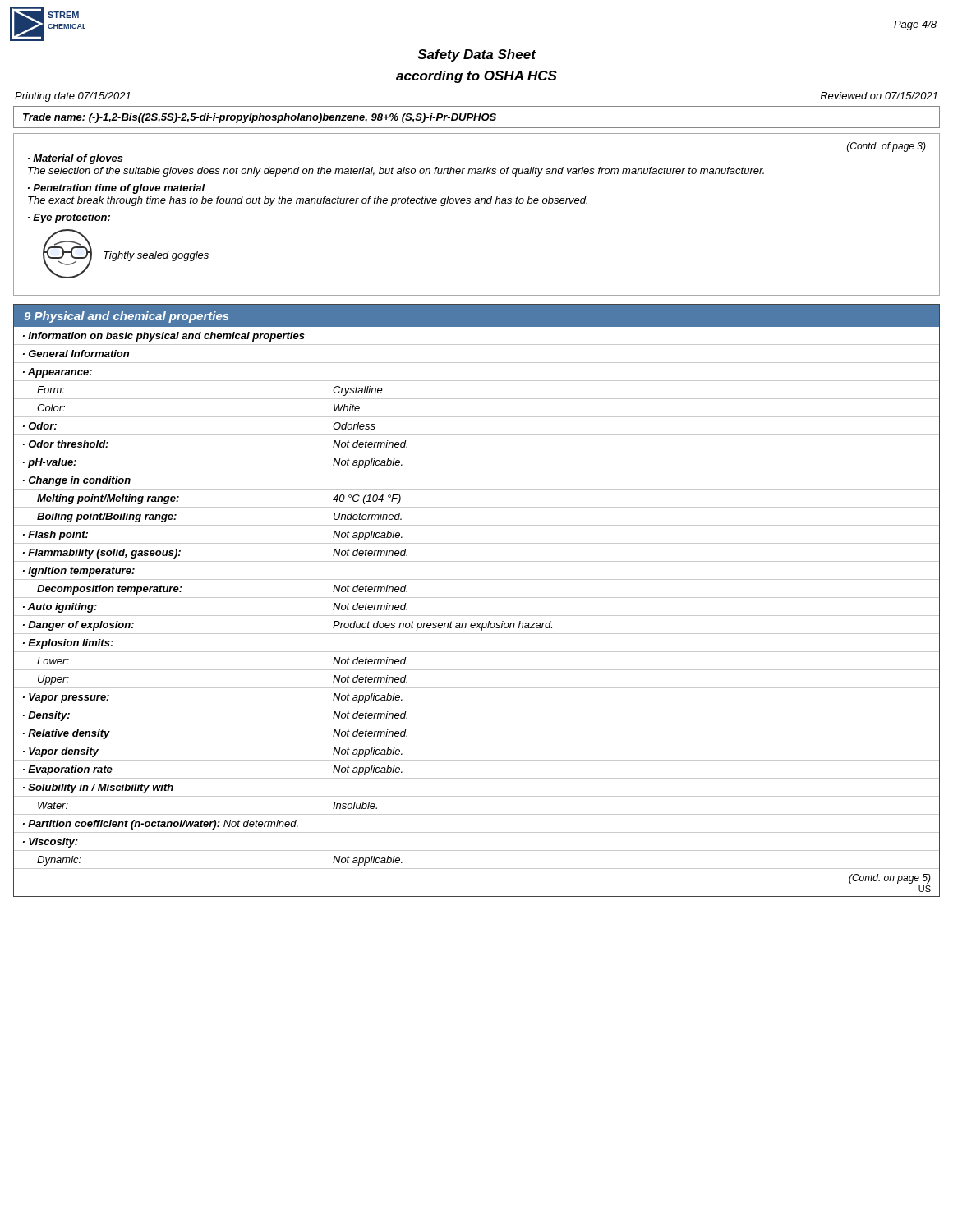Image resolution: width=953 pixels, height=1232 pixels.
Task: Select the title that reads "Safety Data Sheetaccording"
Action: pos(476,65)
